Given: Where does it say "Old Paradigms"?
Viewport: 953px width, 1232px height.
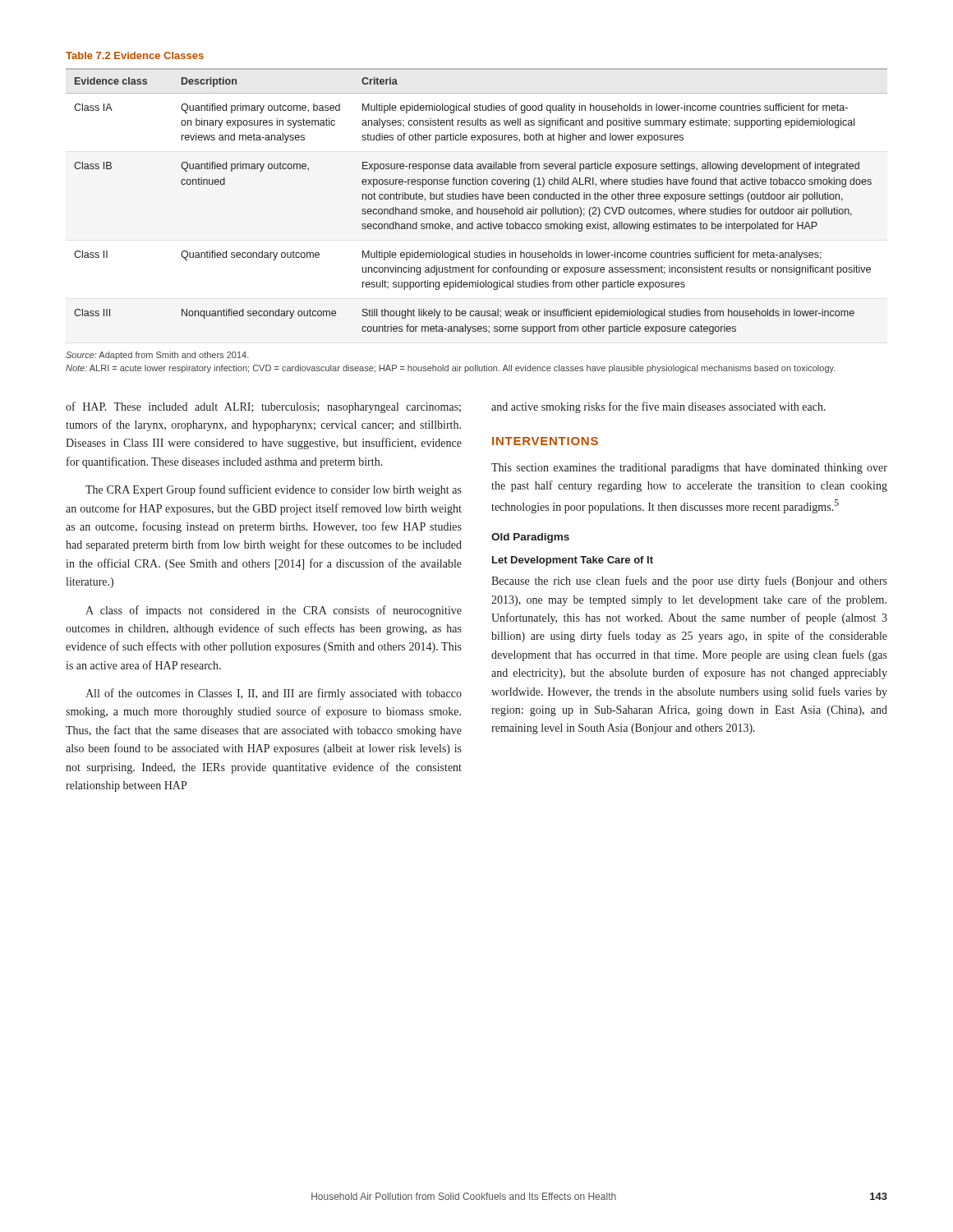Looking at the screenshot, I should pyautogui.click(x=530, y=537).
